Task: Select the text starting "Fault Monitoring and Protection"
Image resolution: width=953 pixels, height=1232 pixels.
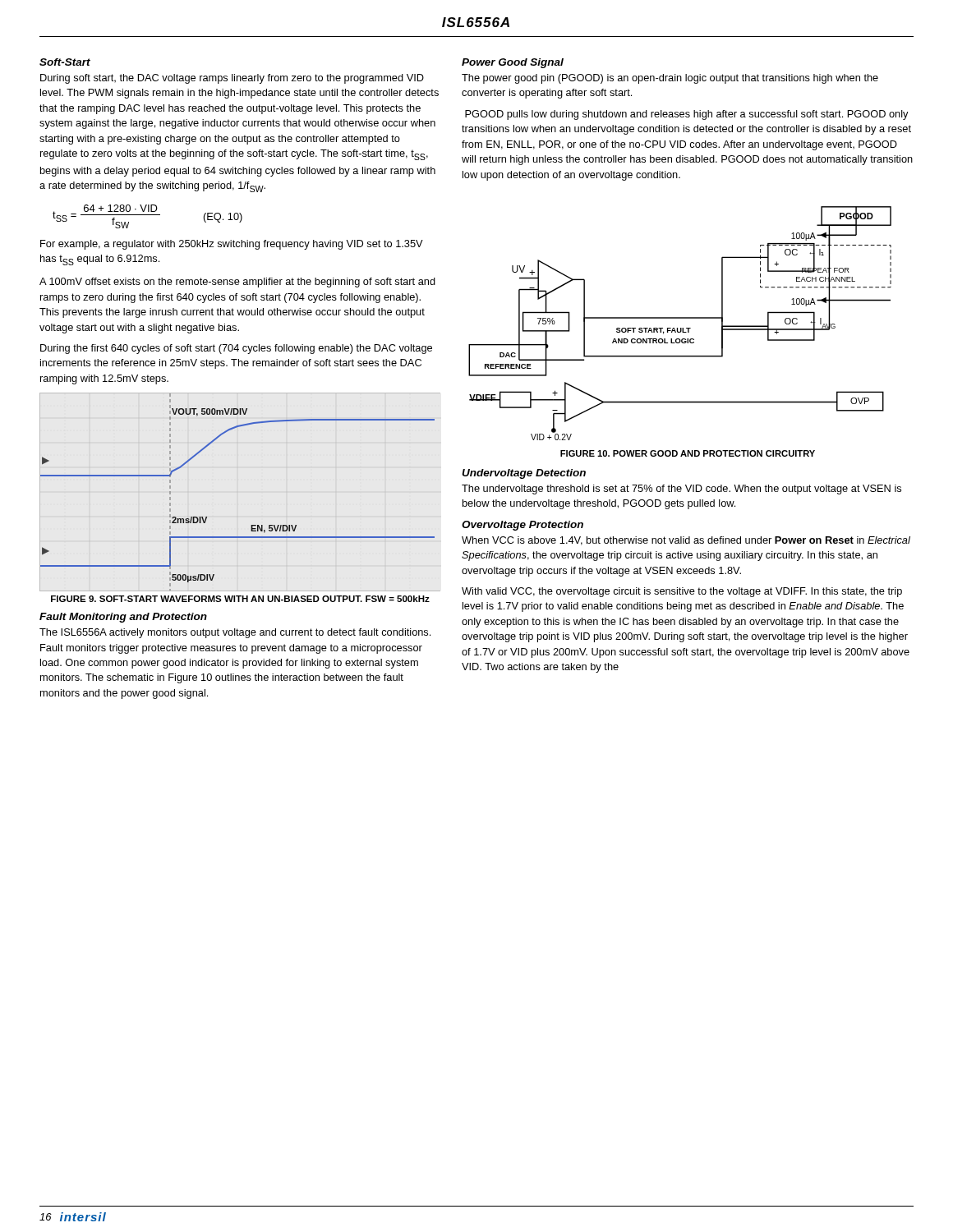Action: pyautogui.click(x=123, y=617)
